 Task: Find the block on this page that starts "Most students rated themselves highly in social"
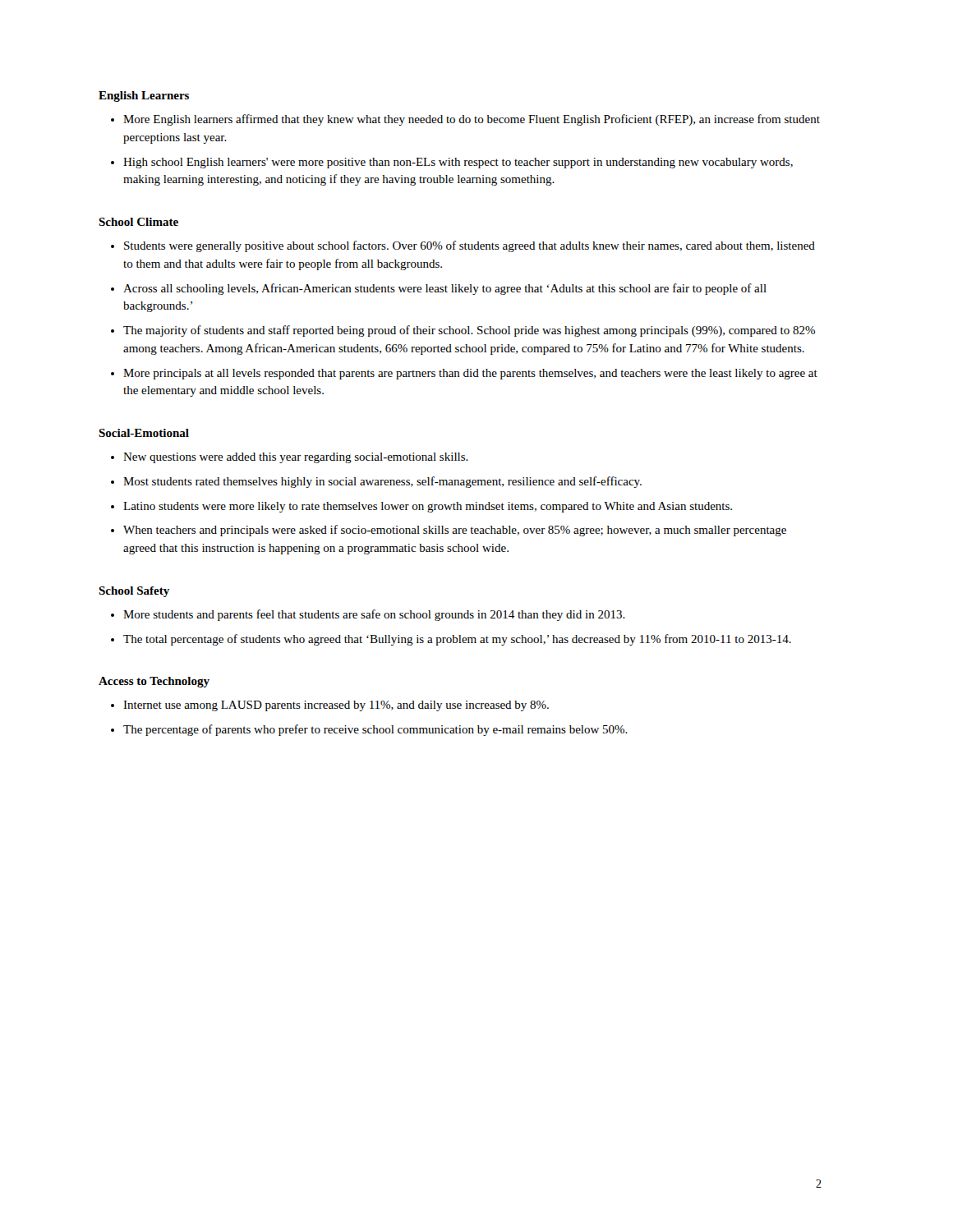click(383, 481)
